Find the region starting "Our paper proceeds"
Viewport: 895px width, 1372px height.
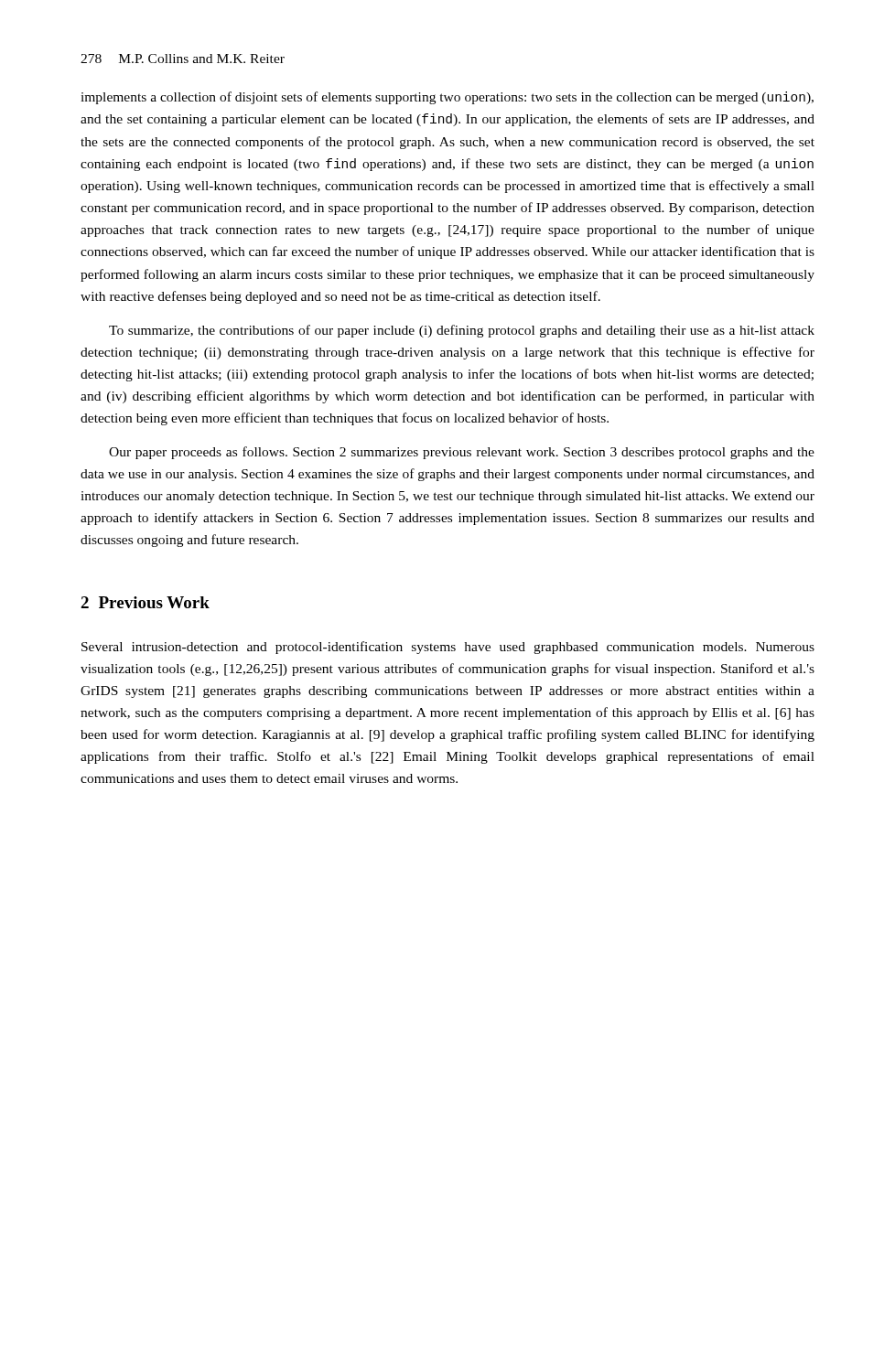(x=448, y=495)
